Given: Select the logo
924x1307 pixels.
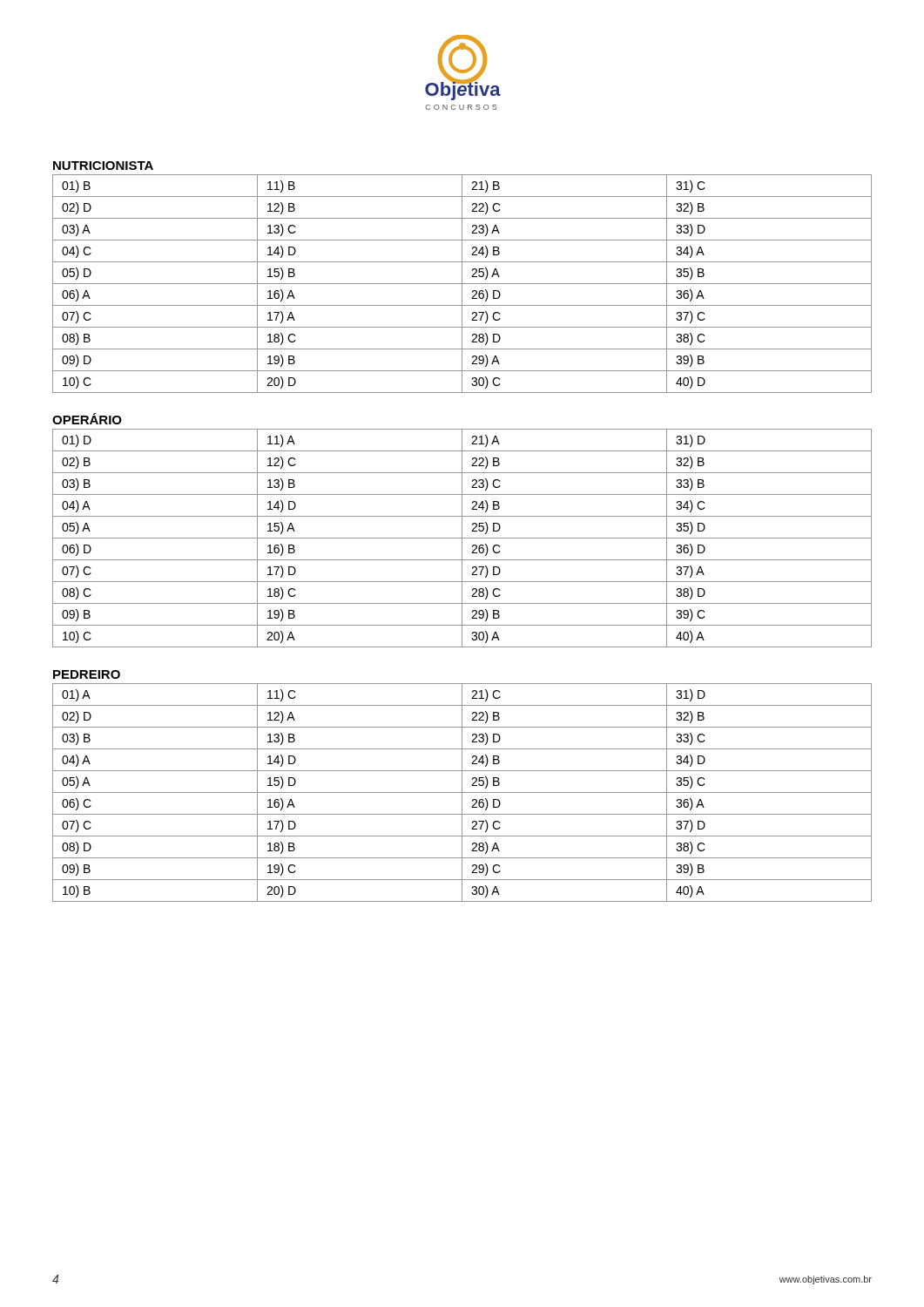Looking at the screenshot, I should tap(462, 71).
